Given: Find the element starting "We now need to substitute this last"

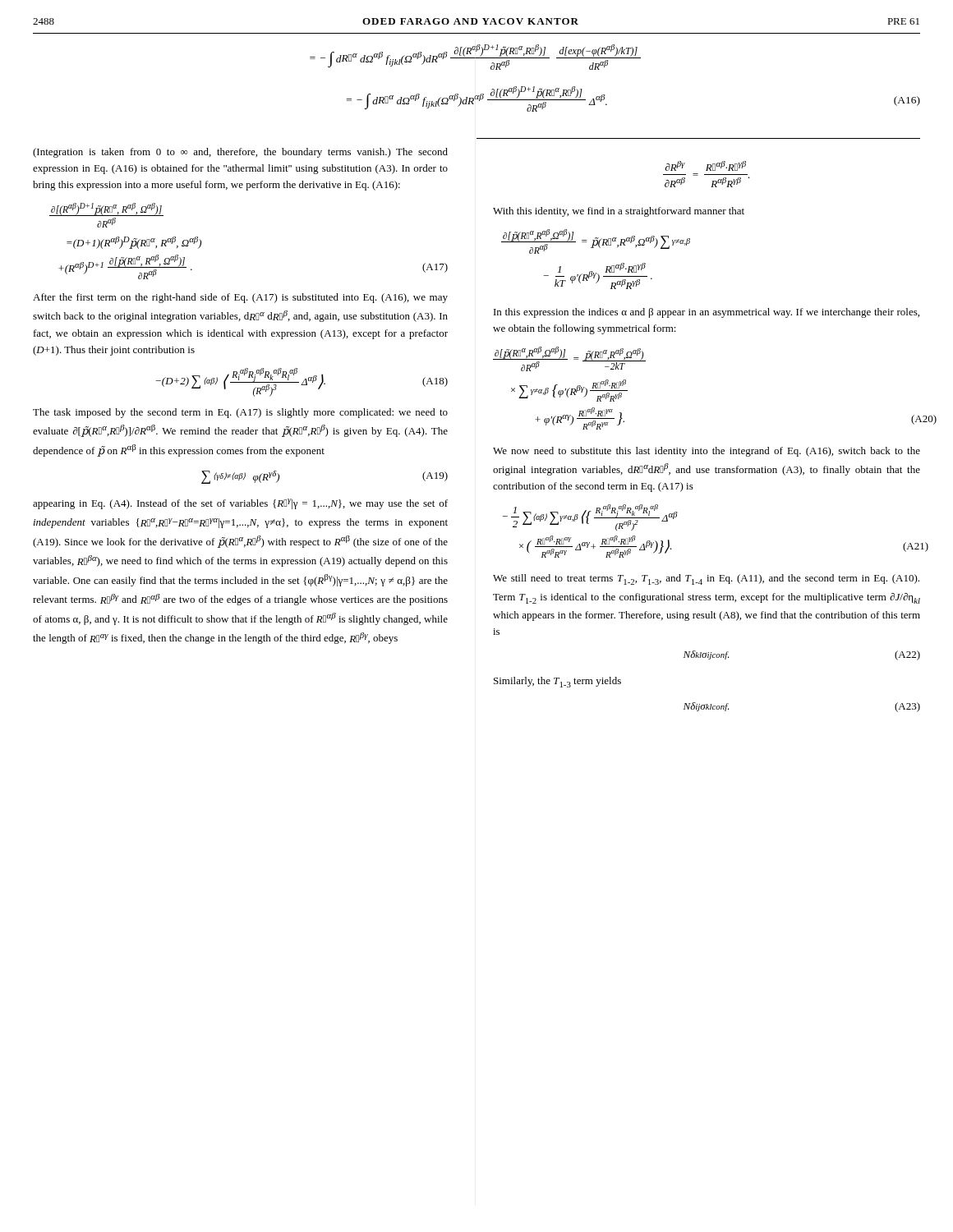Looking at the screenshot, I should (707, 468).
